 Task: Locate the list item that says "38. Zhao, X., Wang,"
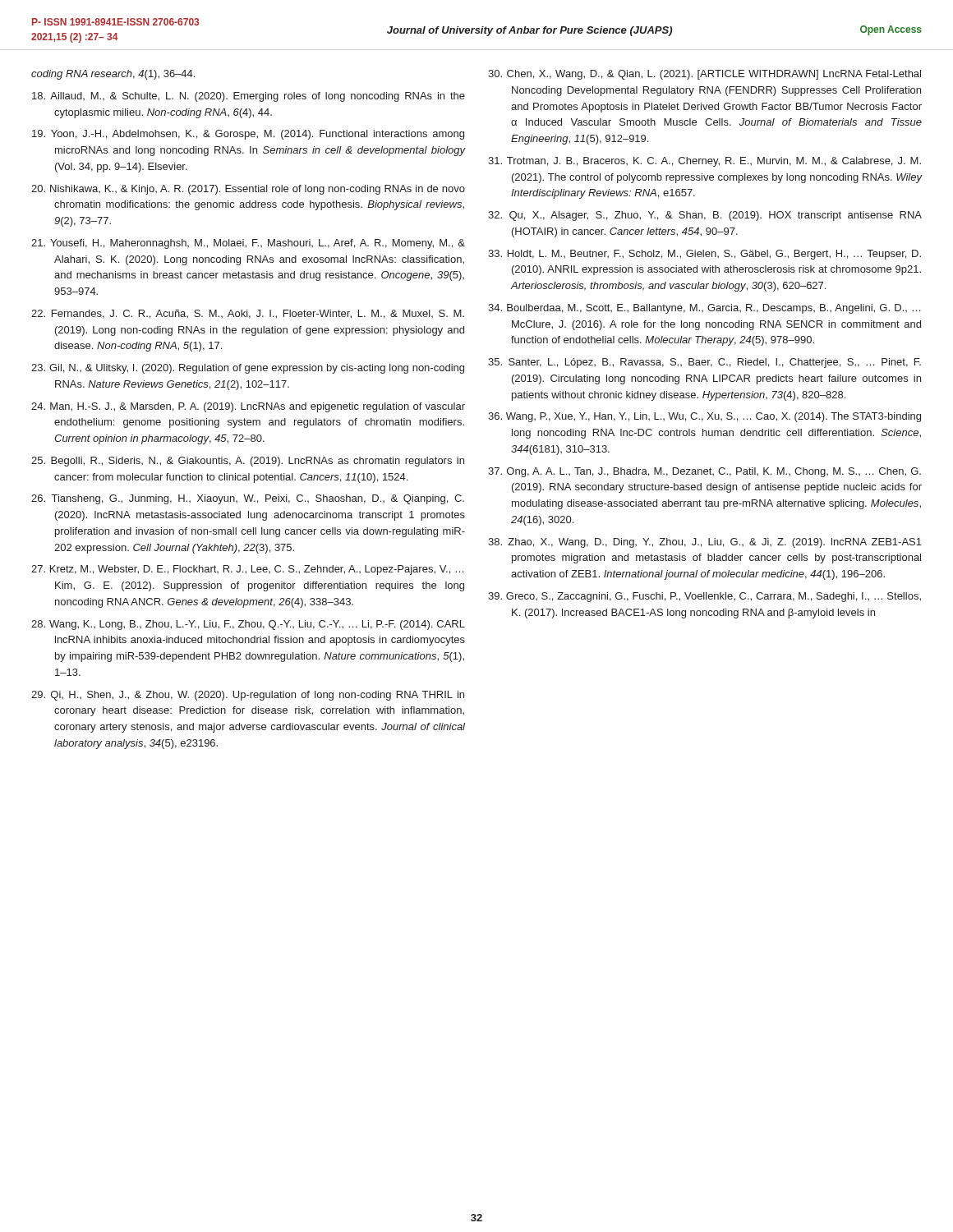coord(705,557)
